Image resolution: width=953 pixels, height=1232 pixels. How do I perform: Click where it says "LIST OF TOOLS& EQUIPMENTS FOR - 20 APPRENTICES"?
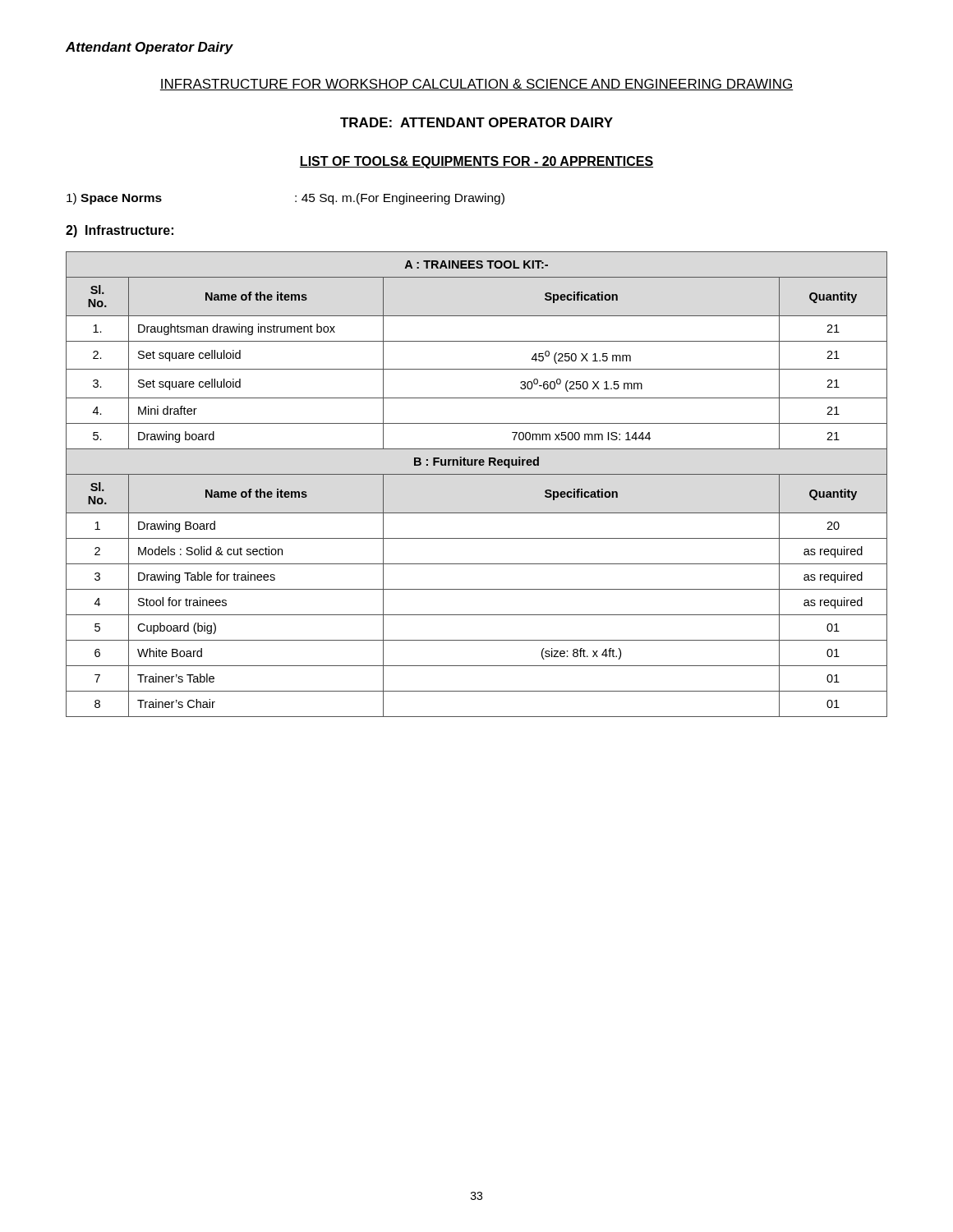point(476,161)
